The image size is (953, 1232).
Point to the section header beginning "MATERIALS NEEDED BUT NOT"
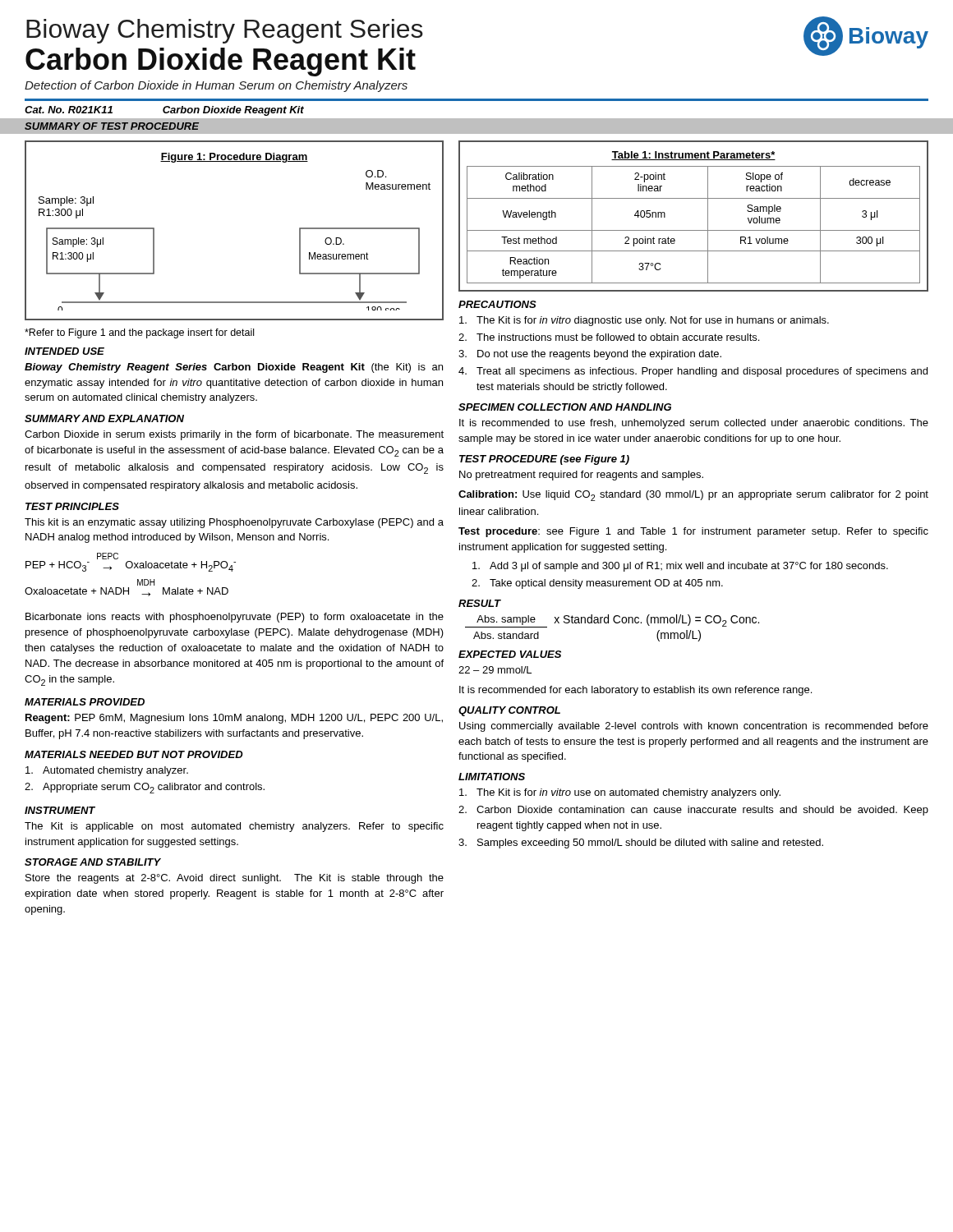(134, 754)
